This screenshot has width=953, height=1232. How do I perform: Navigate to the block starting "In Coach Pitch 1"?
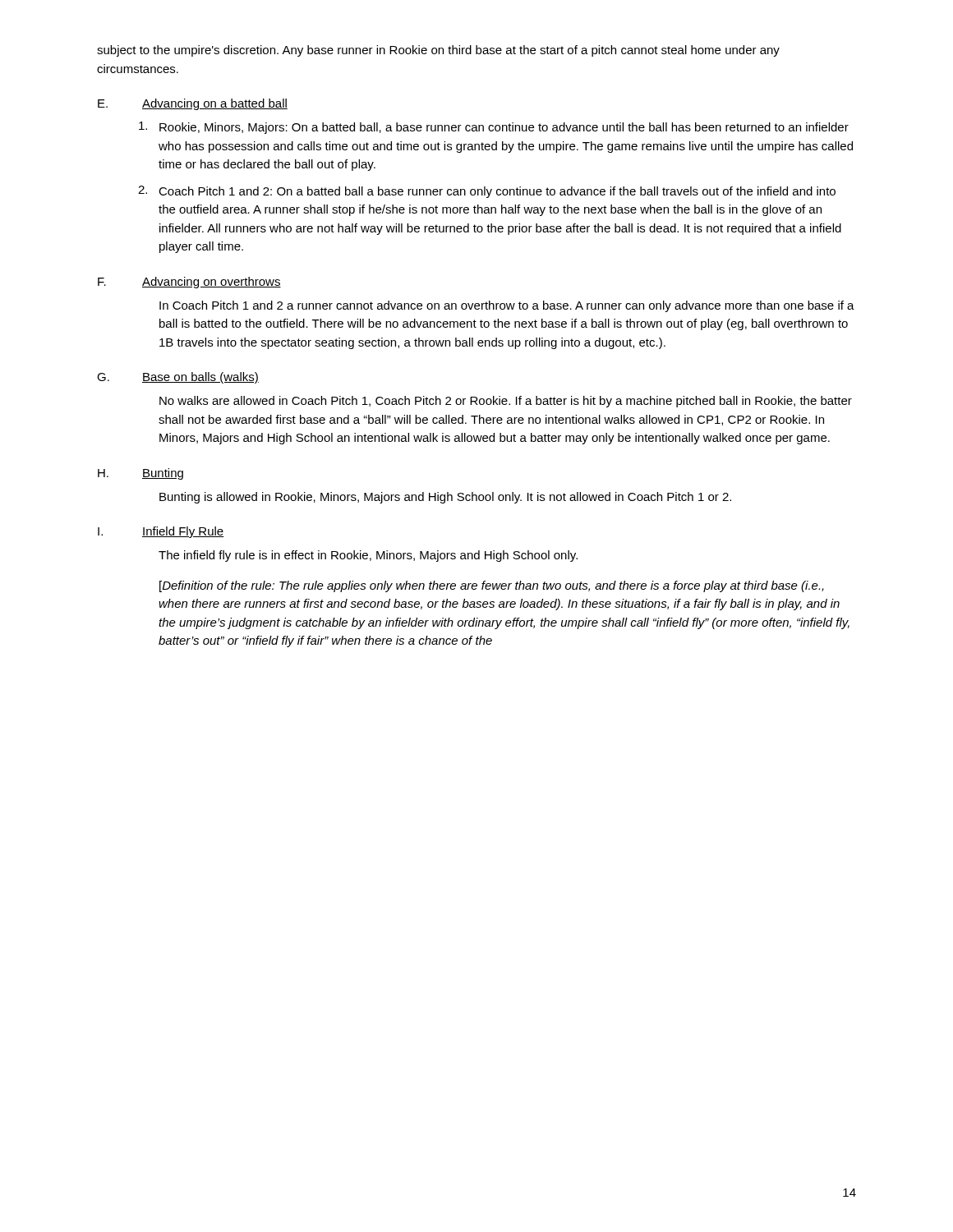coord(506,323)
